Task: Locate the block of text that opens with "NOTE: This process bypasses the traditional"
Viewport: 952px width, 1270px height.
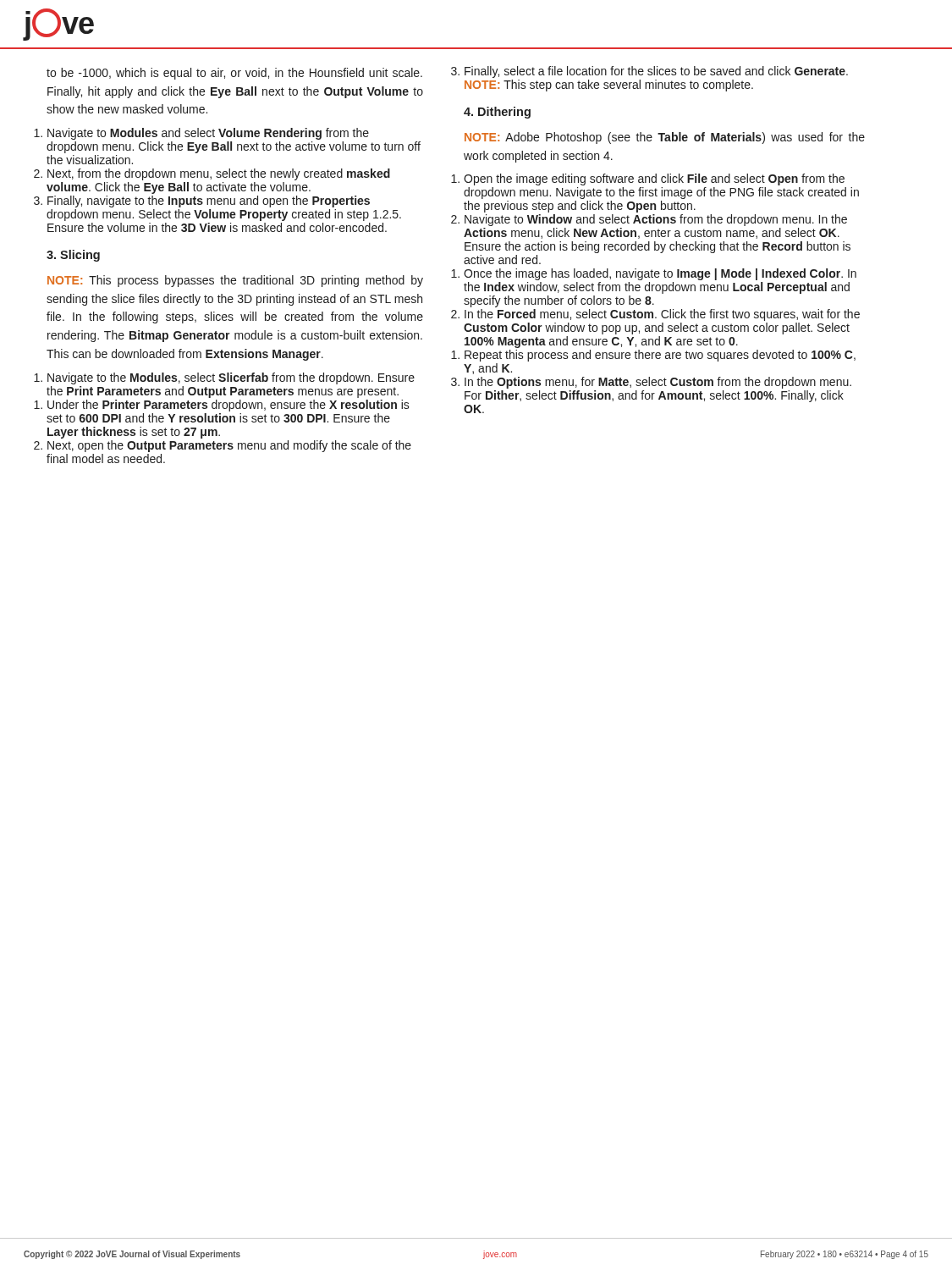Action: click(235, 318)
